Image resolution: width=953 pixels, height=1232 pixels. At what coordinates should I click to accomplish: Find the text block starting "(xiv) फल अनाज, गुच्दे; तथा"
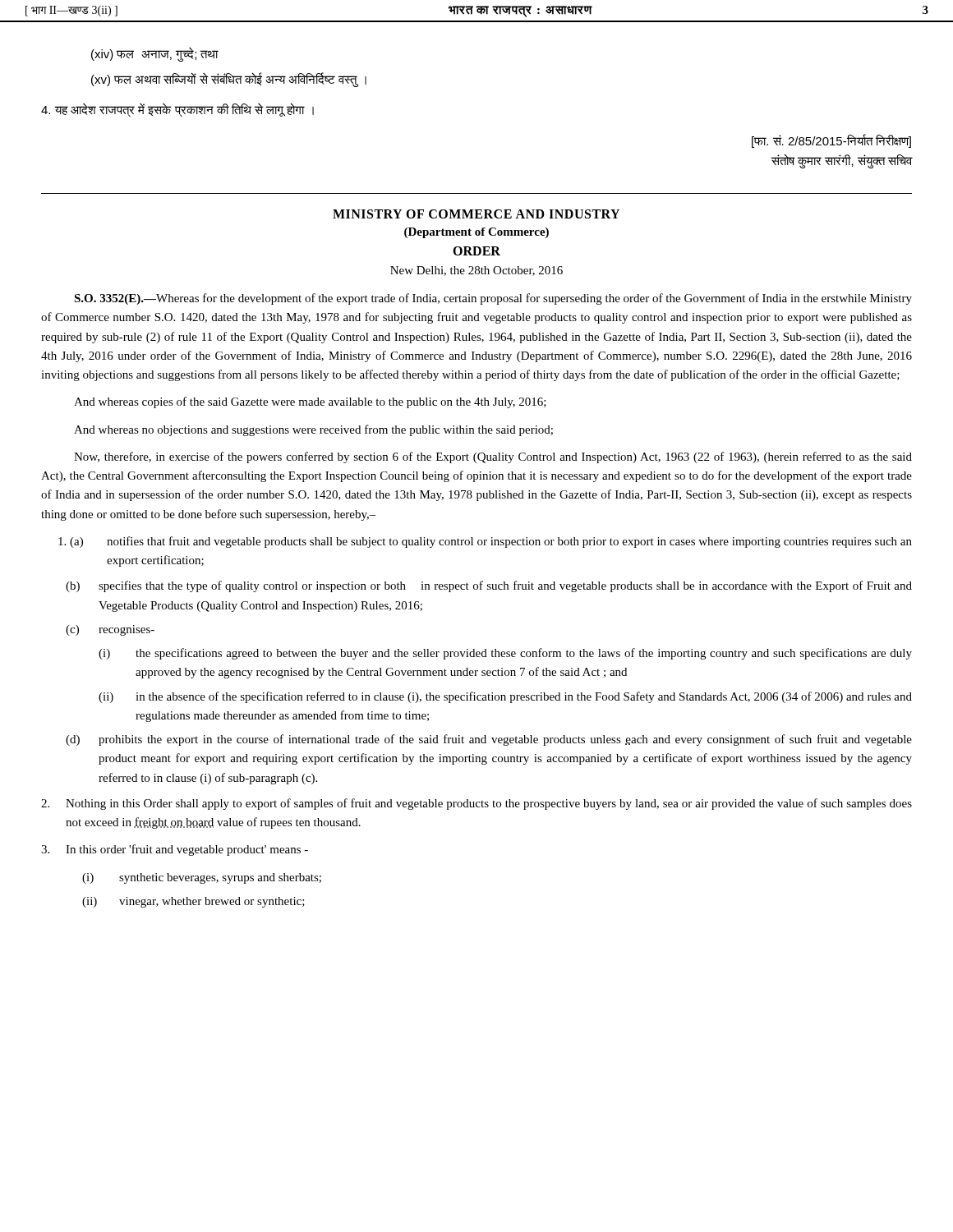[154, 54]
